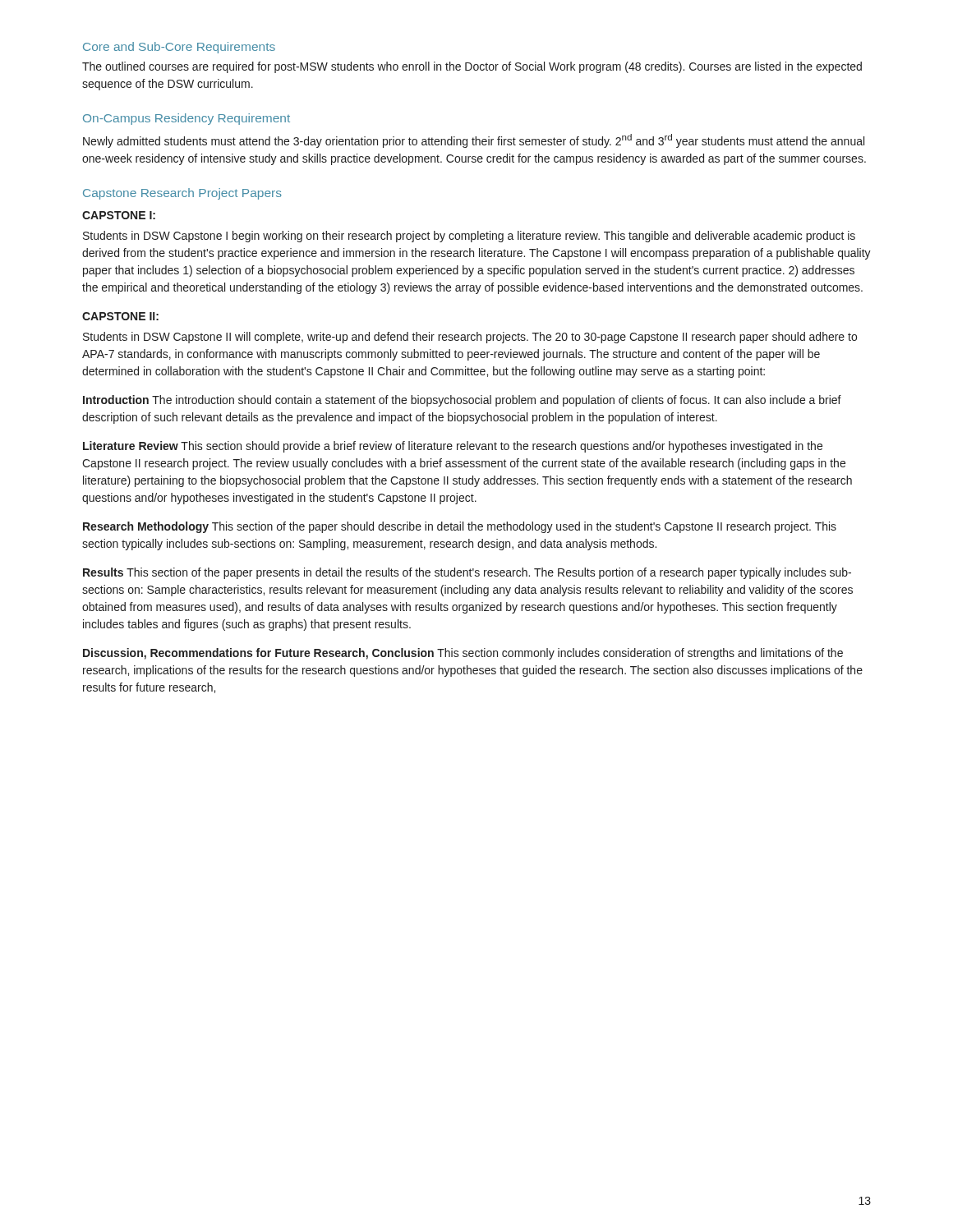Locate the text "CAPSTONE II:"
Viewport: 953px width, 1232px height.
(x=121, y=316)
